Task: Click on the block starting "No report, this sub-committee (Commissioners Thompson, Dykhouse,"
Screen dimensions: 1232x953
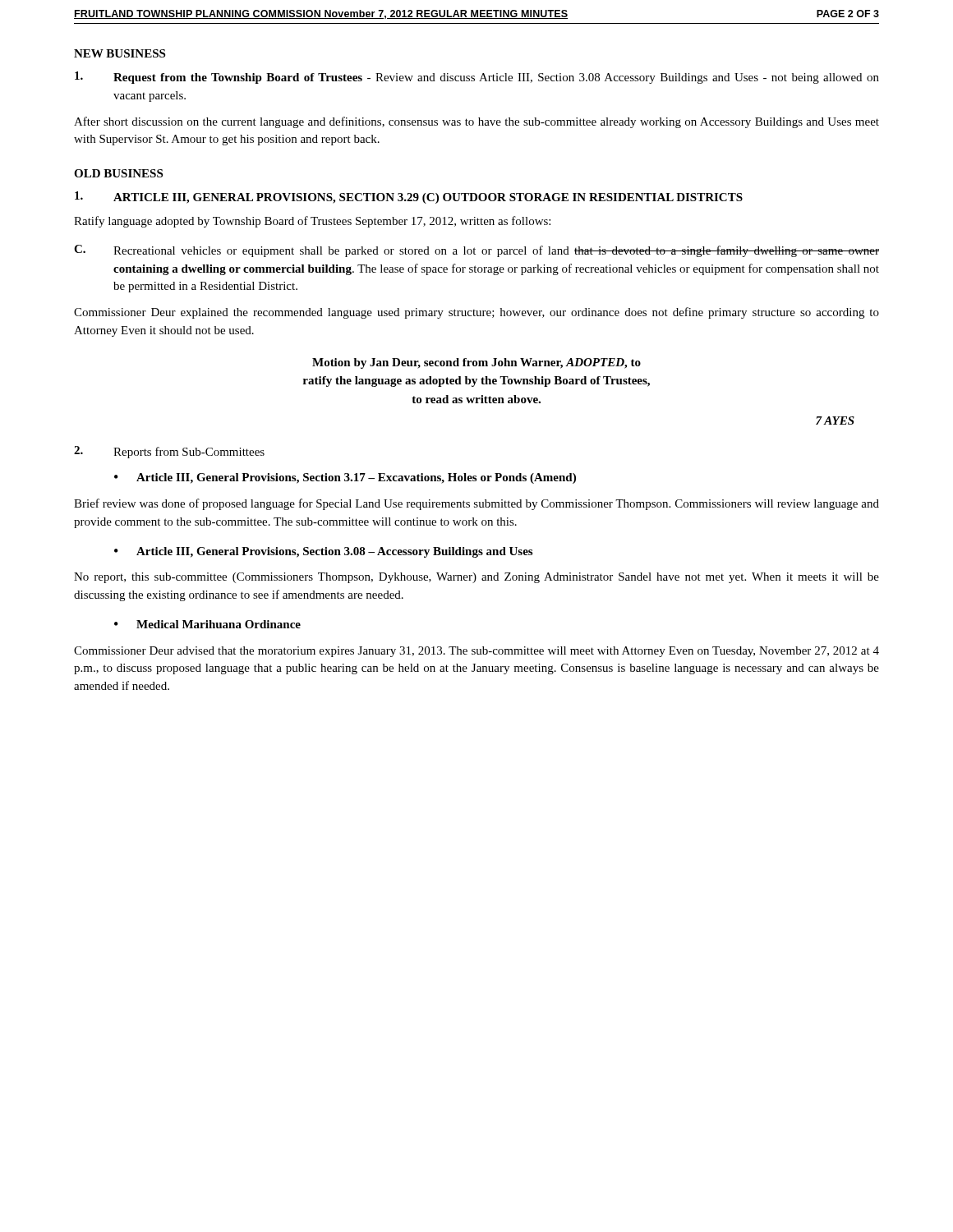Action: coord(476,586)
